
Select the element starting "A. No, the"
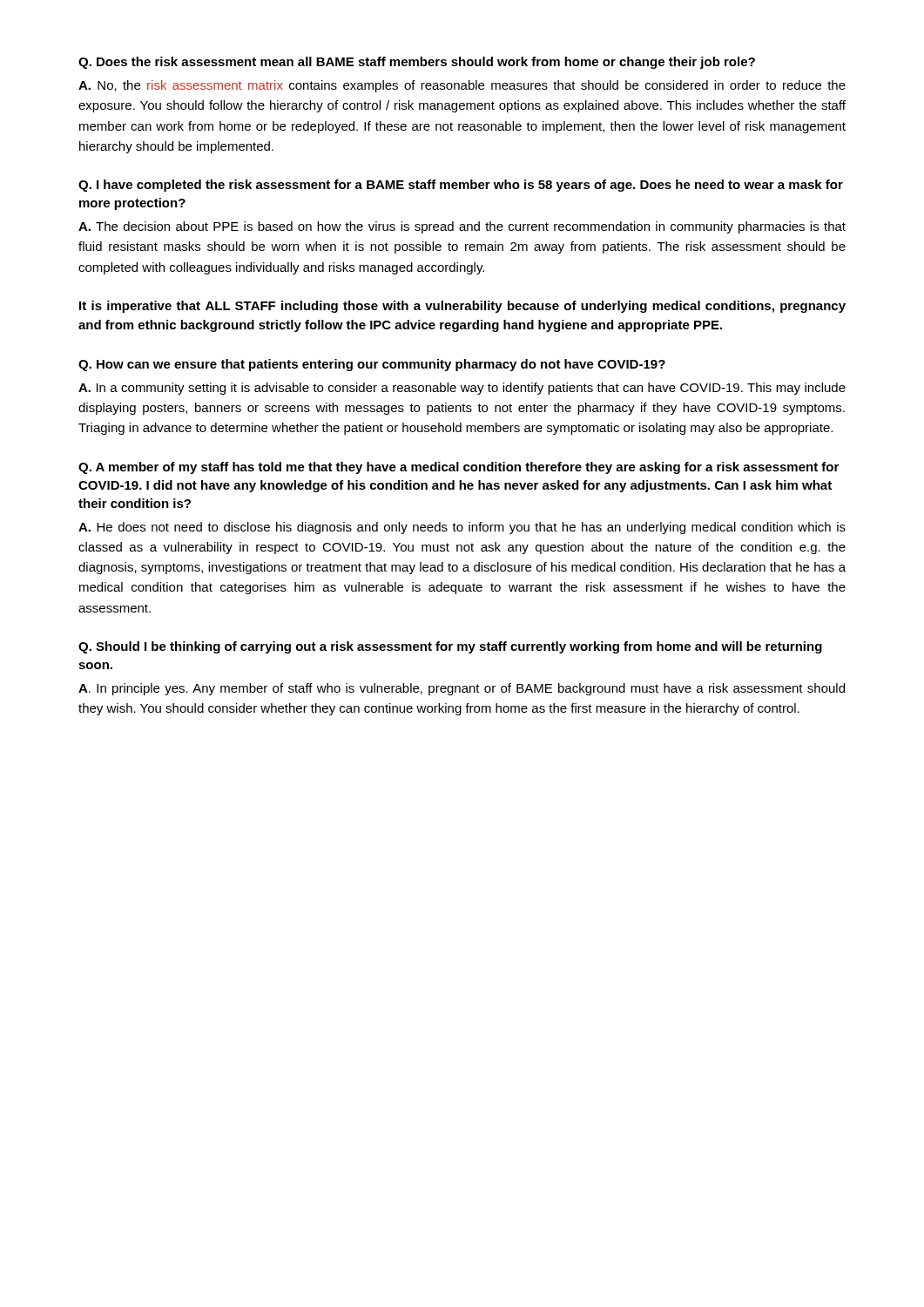click(462, 115)
